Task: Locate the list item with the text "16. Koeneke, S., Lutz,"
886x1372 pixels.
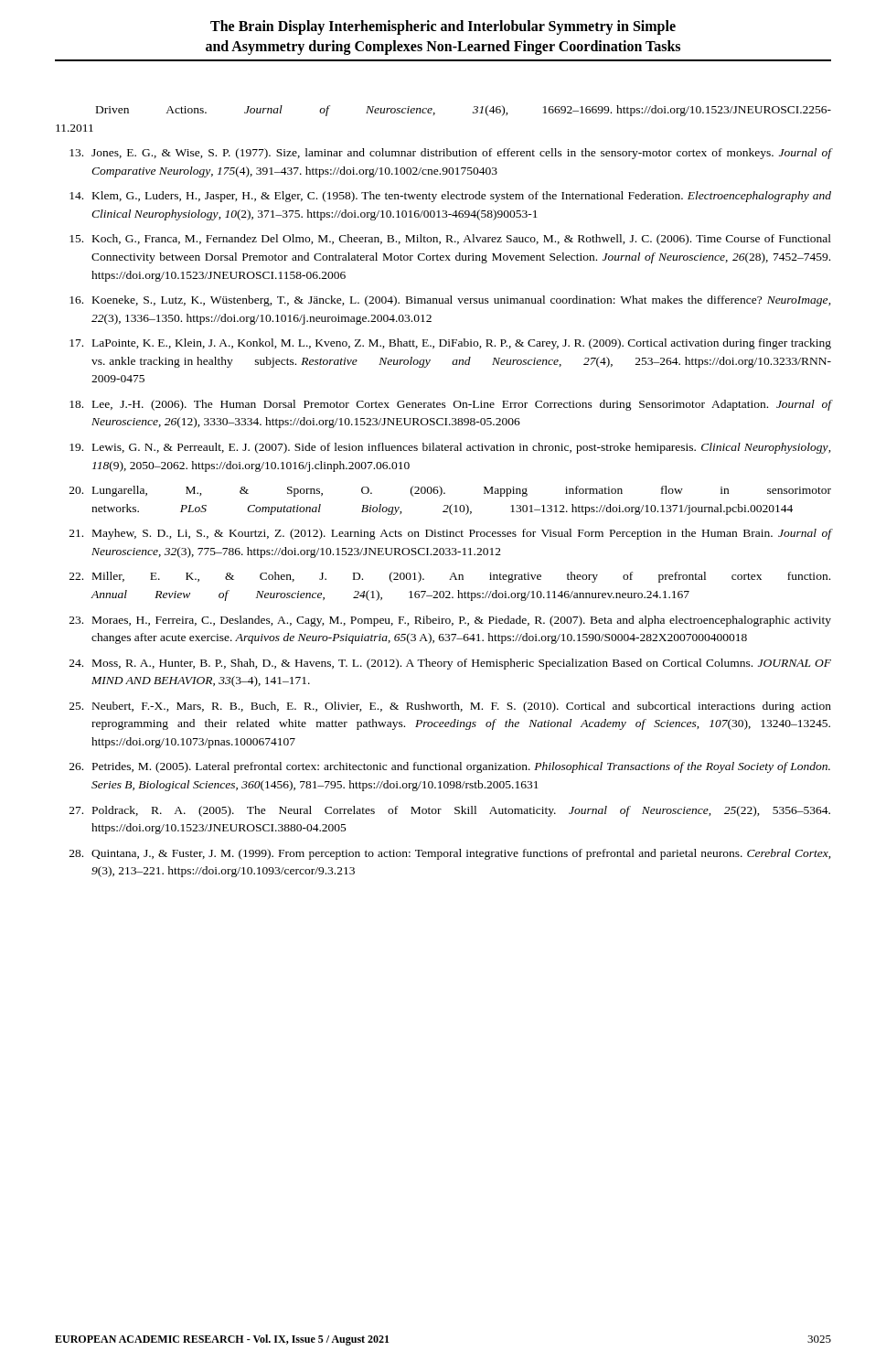Action: 443,309
